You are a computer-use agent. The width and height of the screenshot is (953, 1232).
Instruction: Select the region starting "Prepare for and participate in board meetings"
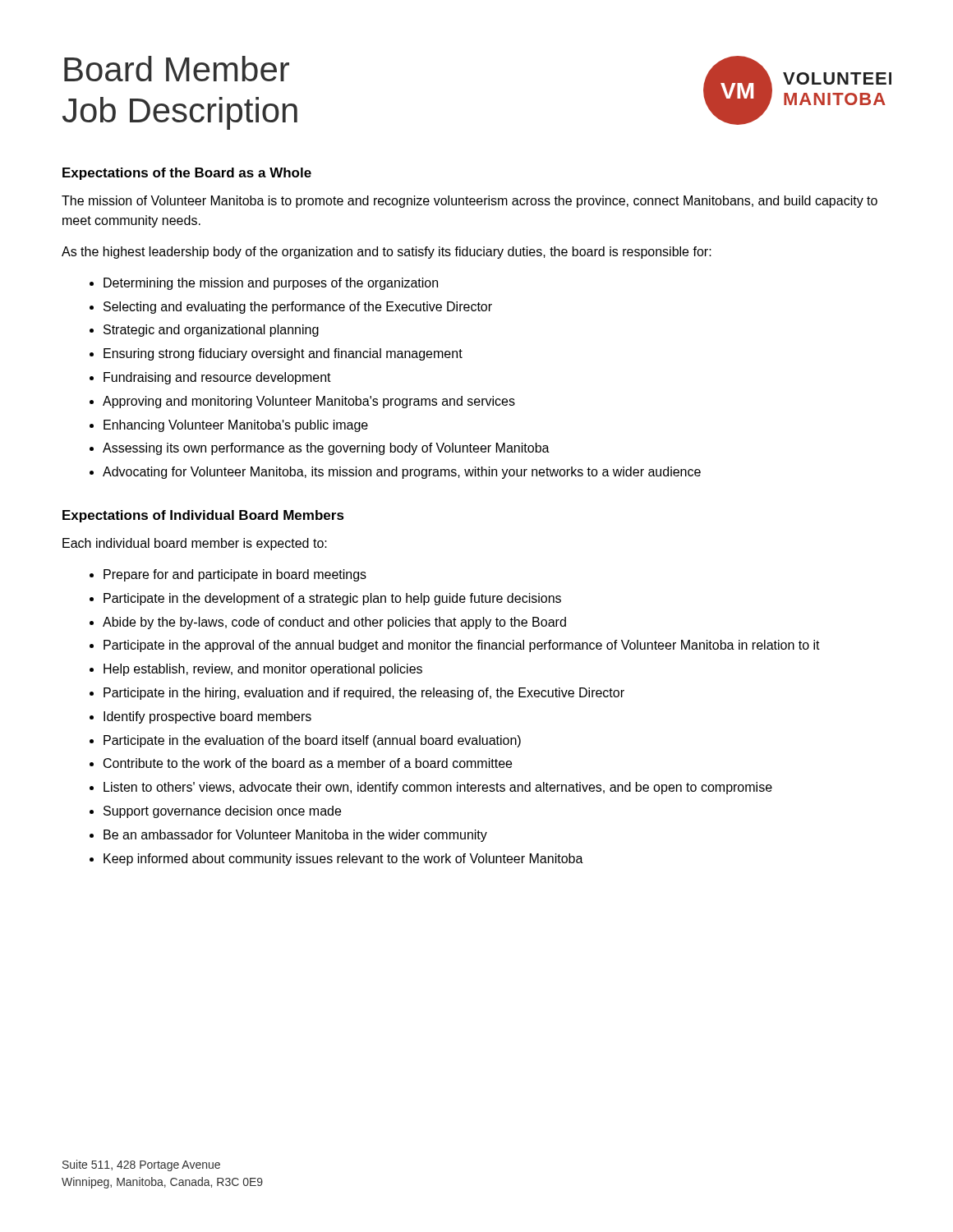click(x=235, y=574)
